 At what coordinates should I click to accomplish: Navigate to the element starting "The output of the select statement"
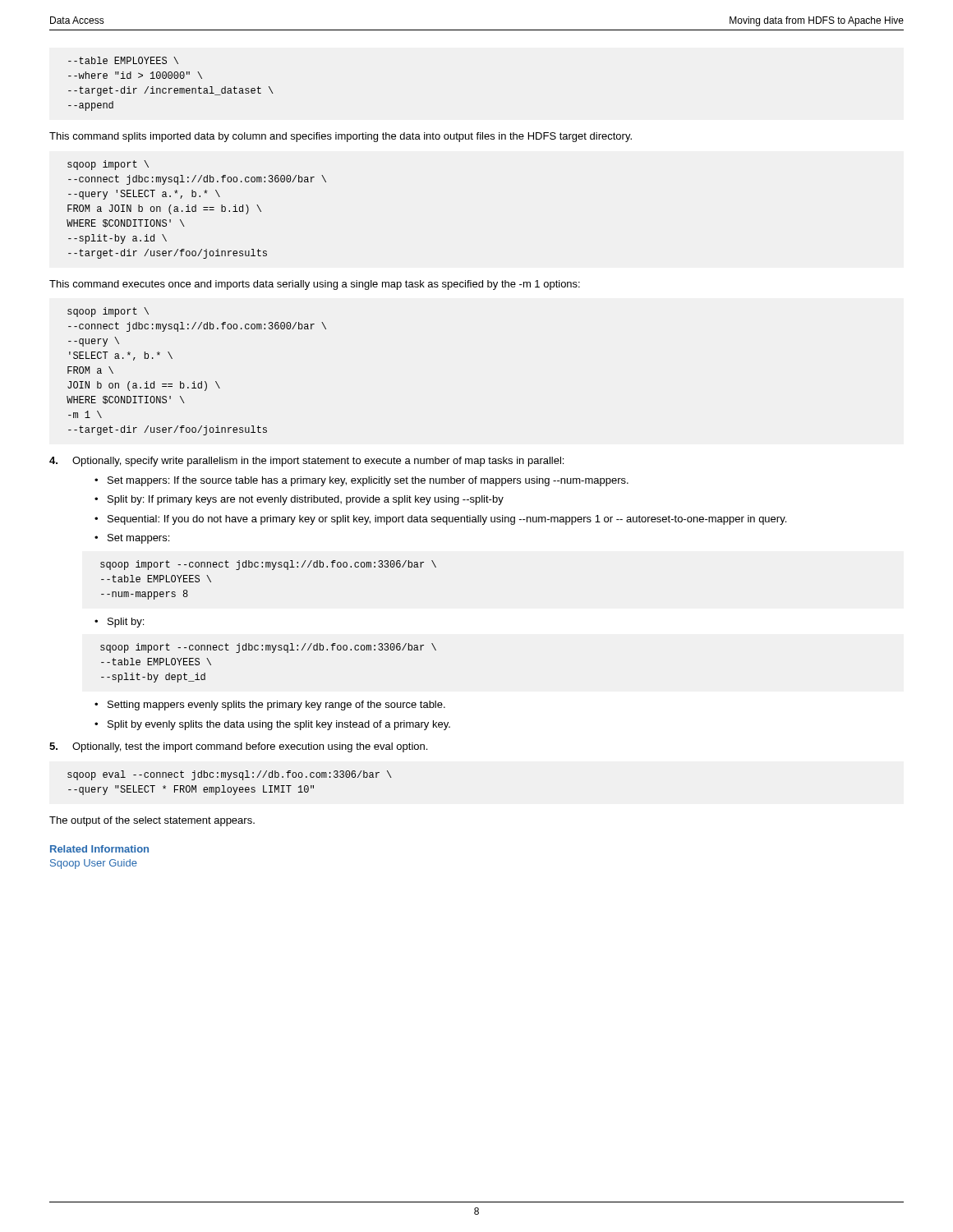point(152,820)
